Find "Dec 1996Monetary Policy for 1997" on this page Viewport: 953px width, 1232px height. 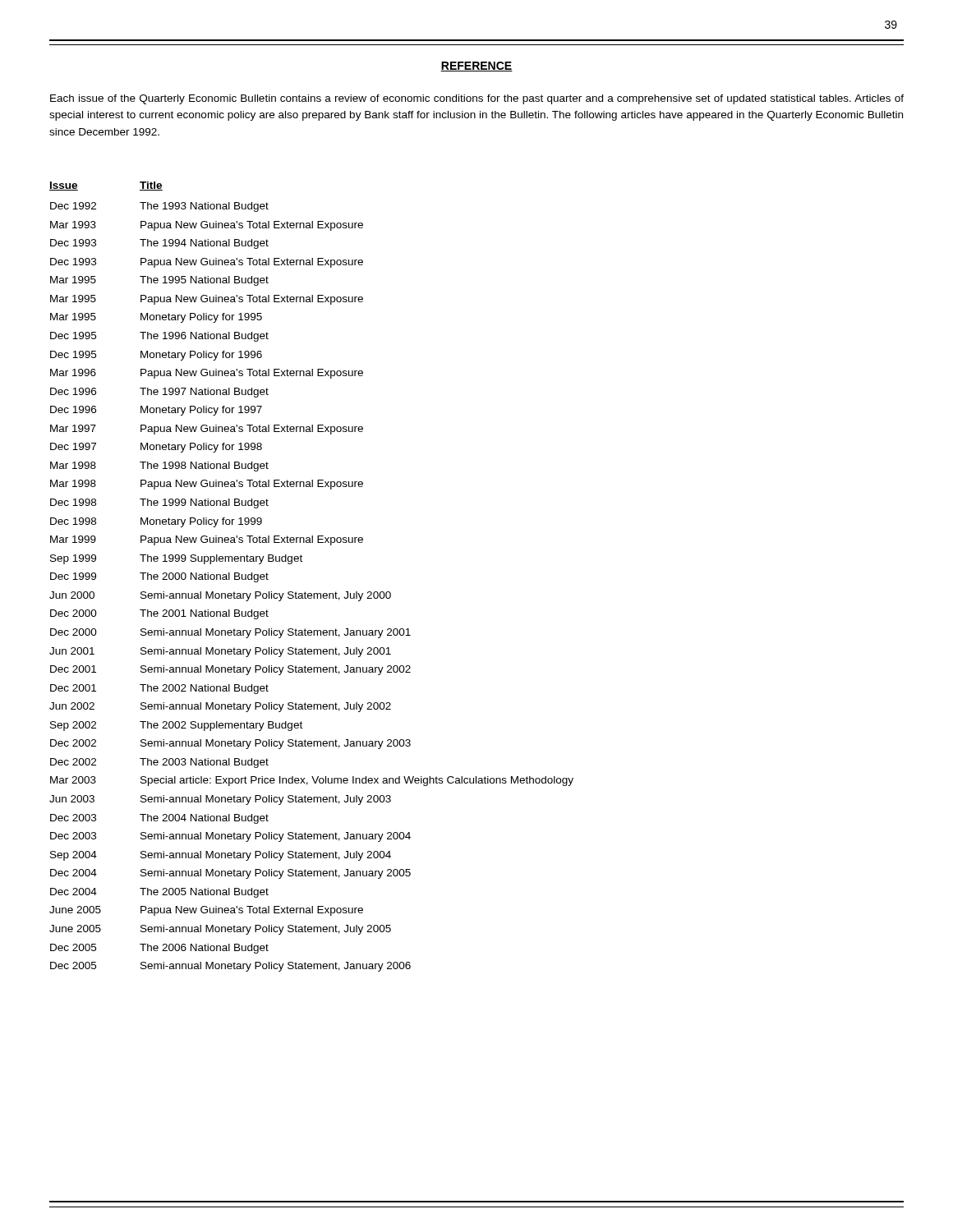click(156, 411)
